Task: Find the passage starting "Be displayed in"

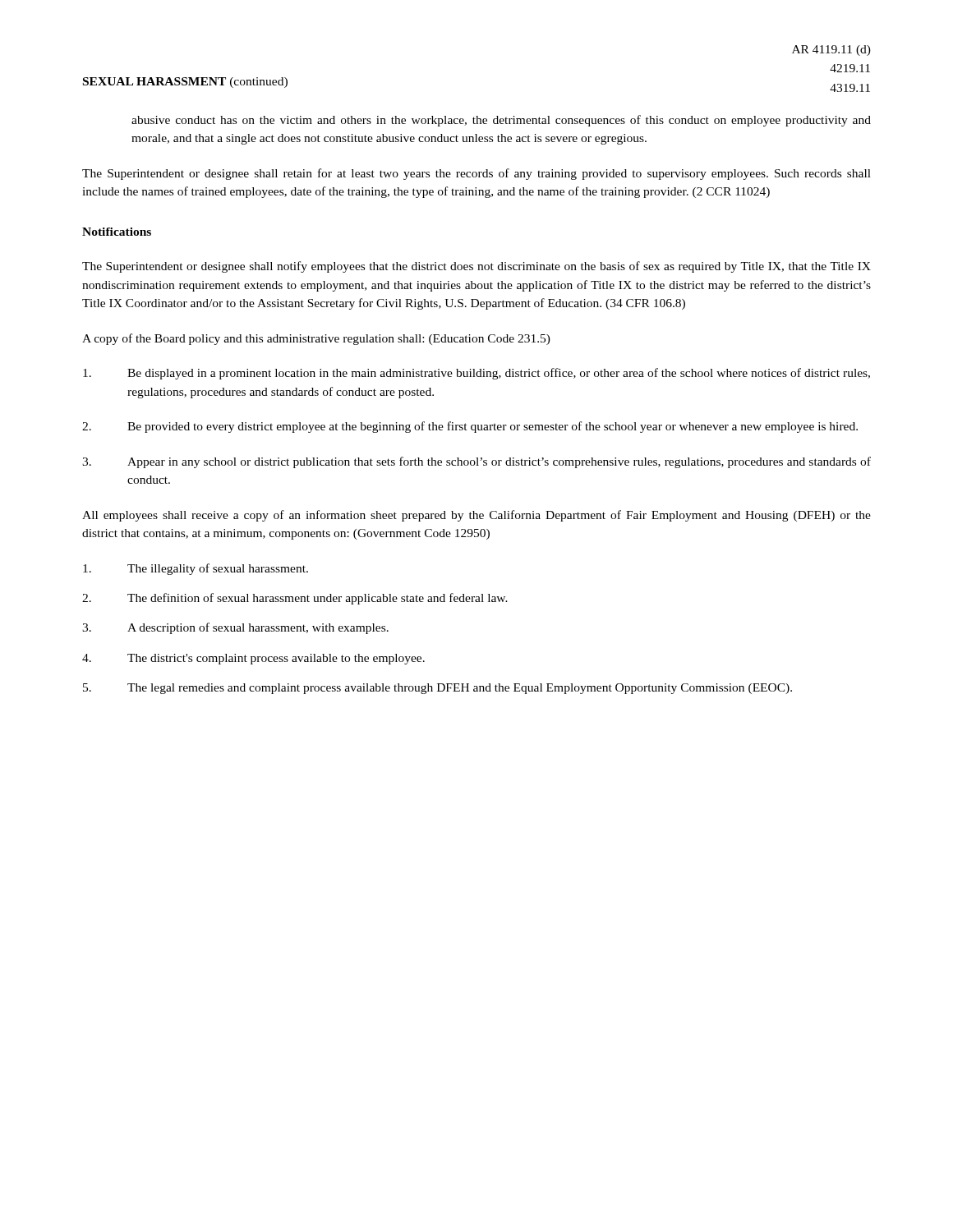Action: coord(476,382)
